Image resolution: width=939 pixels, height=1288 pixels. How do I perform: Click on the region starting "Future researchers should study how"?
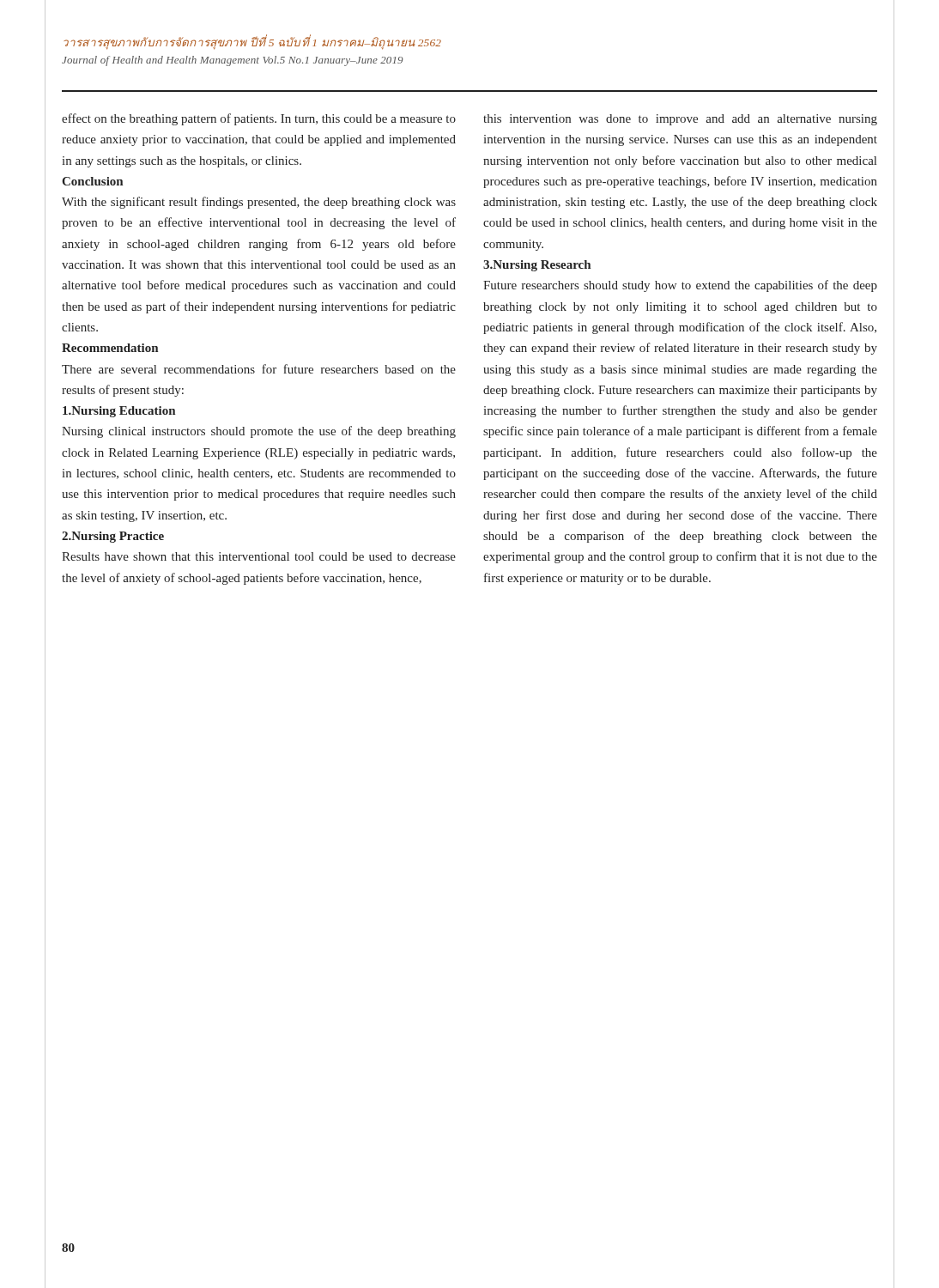[680, 432]
